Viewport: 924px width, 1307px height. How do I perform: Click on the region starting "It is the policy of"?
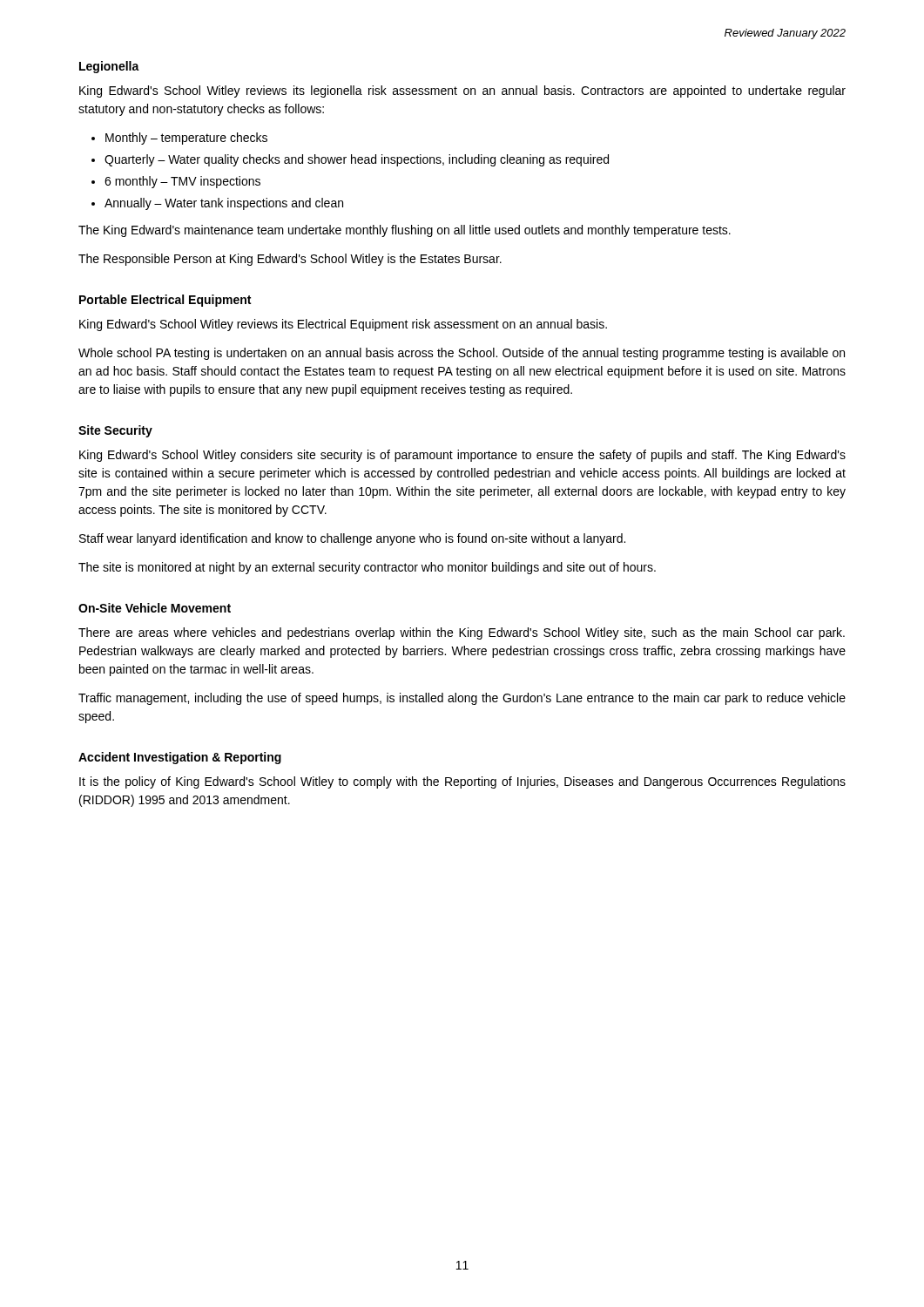(462, 791)
